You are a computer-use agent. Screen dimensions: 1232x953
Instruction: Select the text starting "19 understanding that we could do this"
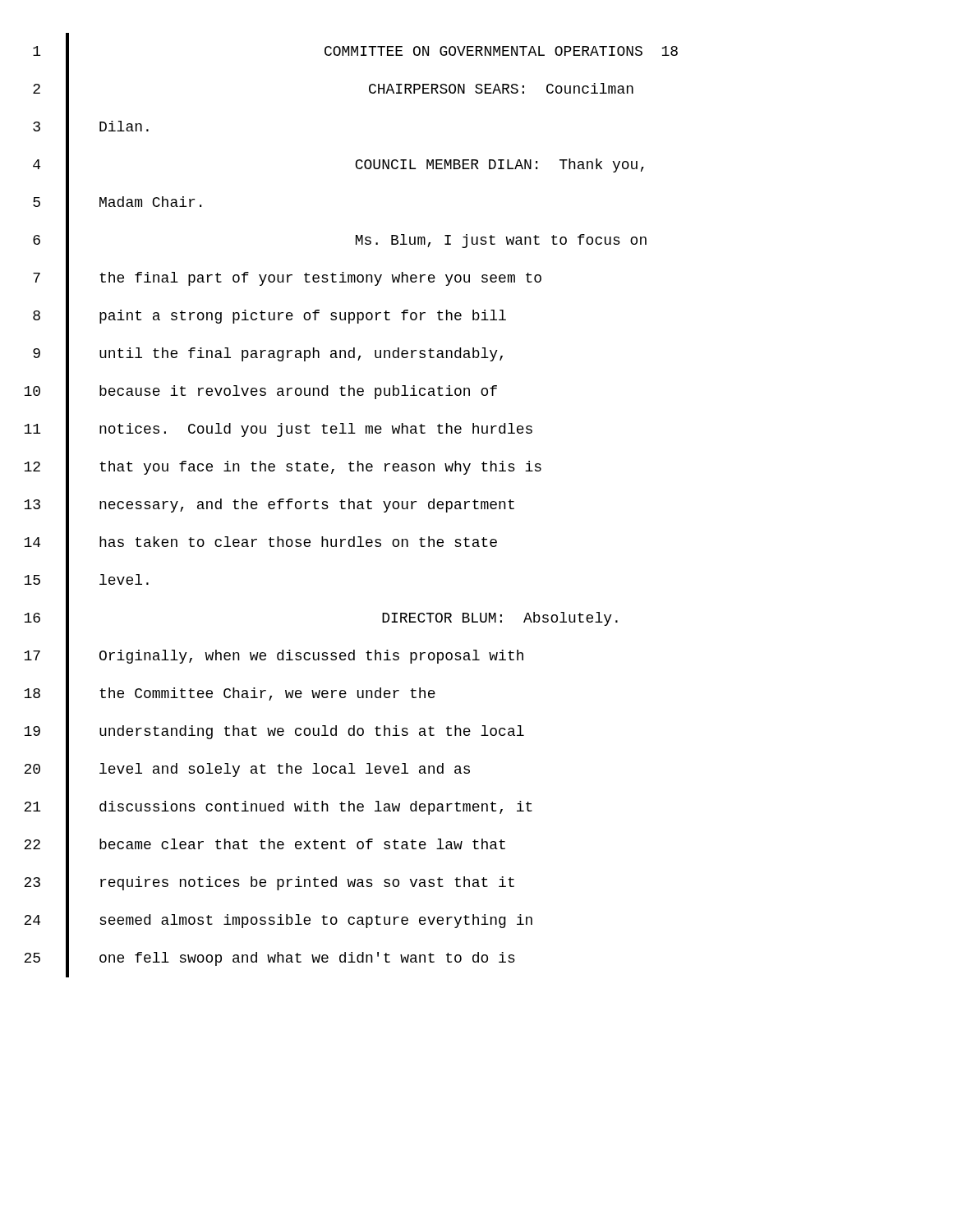coord(476,732)
